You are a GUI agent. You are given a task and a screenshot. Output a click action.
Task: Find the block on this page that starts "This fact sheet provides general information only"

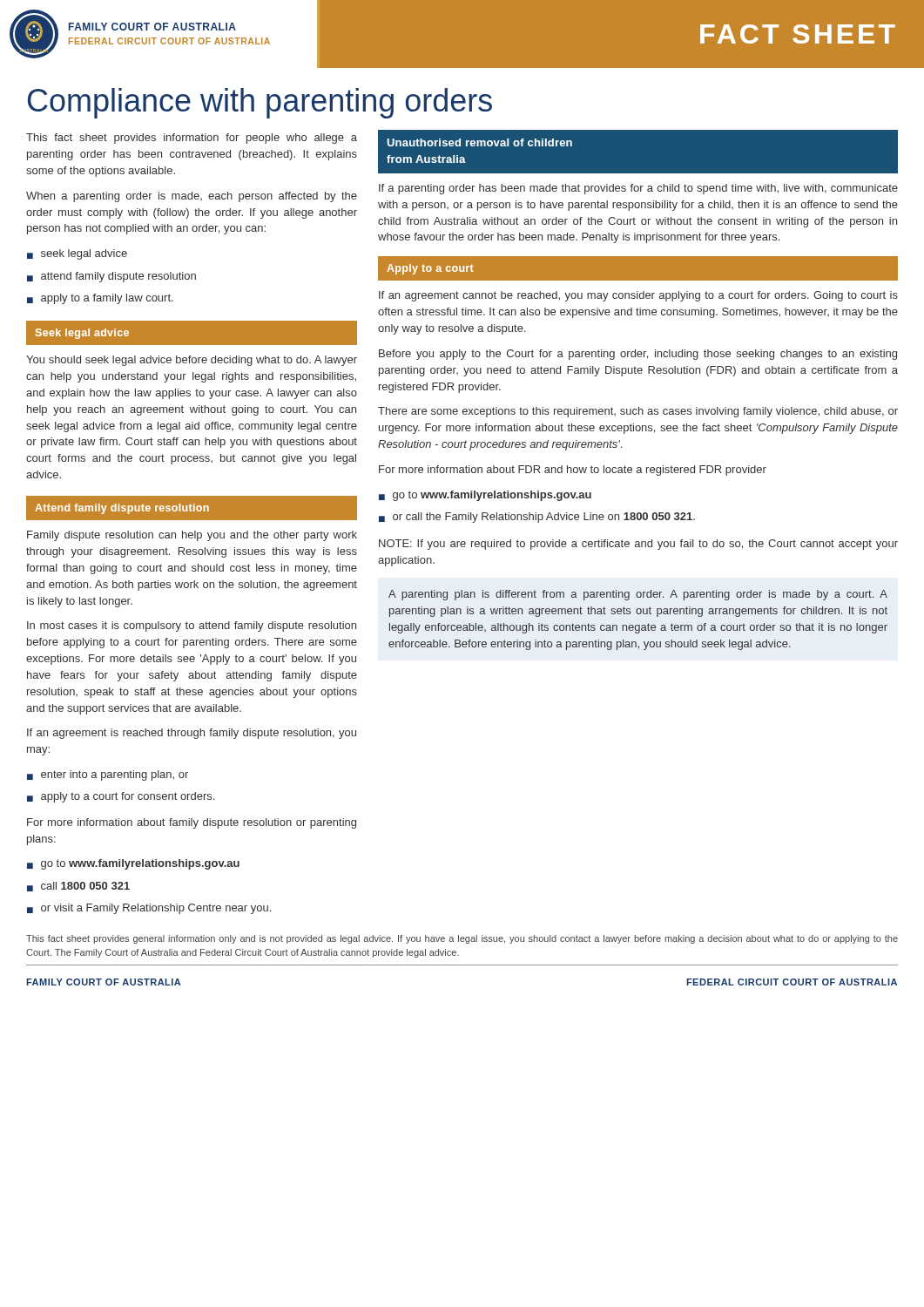[x=462, y=945]
